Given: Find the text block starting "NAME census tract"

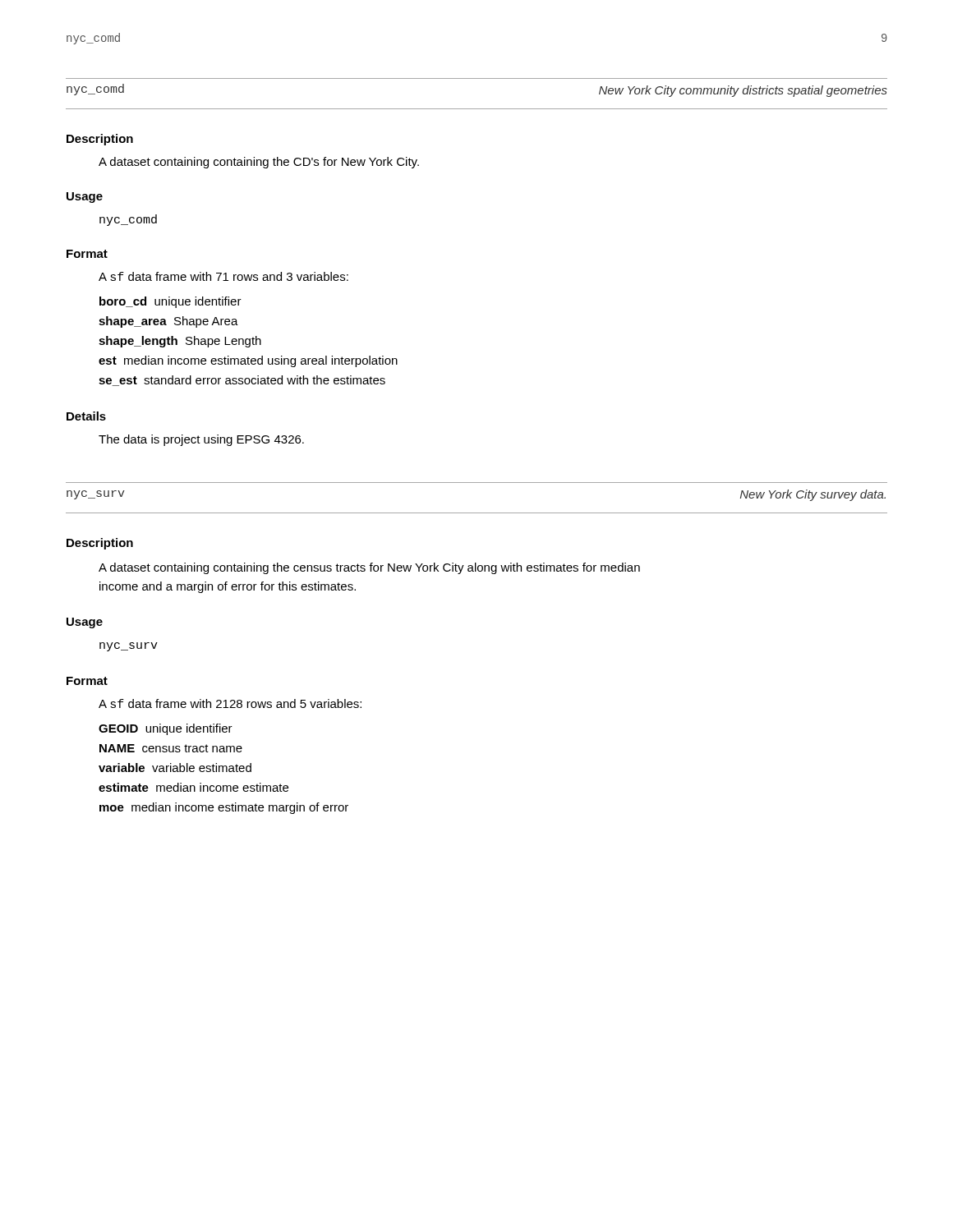Looking at the screenshot, I should point(170,748).
